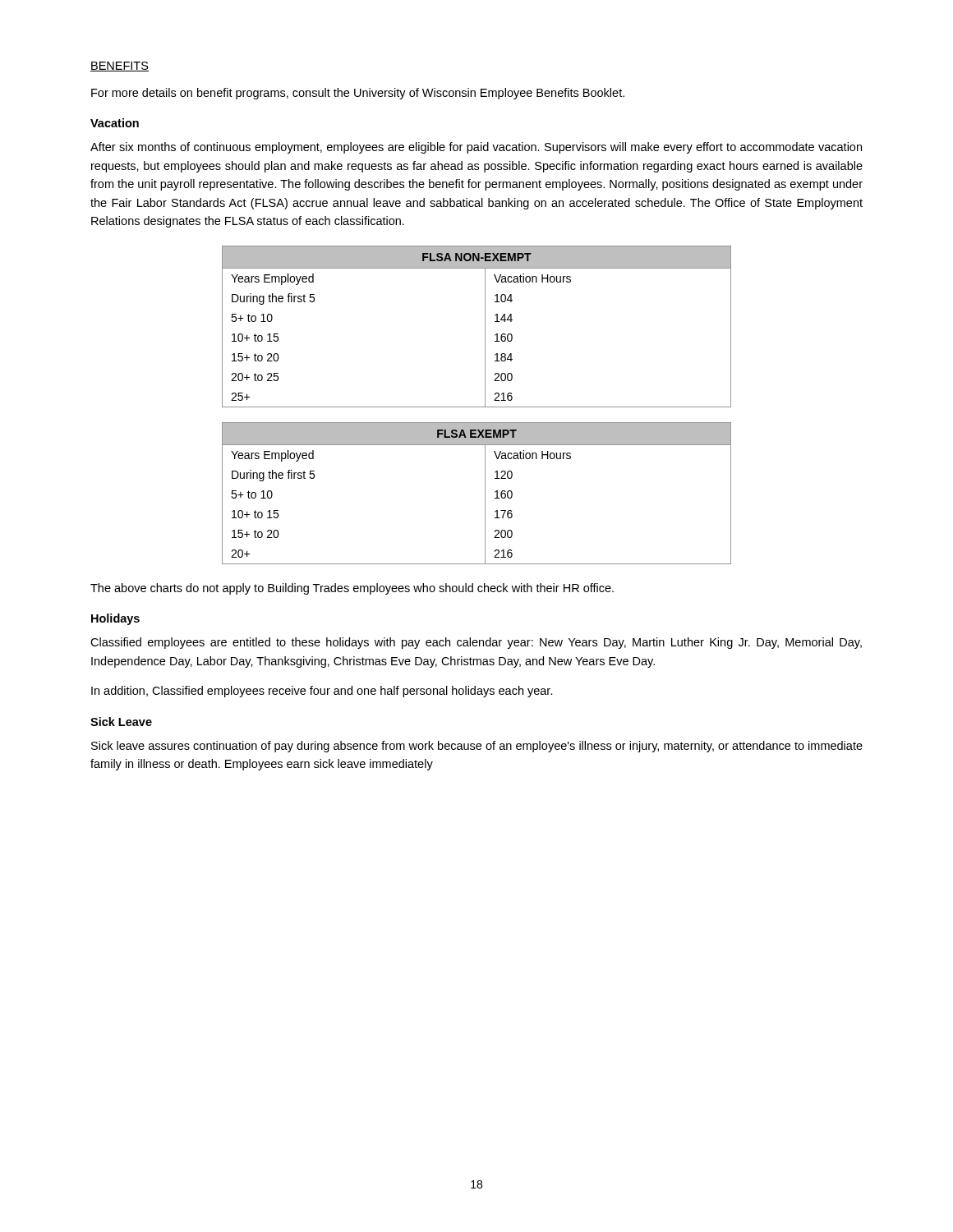The height and width of the screenshot is (1232, 953).
Task: Navigate to the block starting "After six months"
Action: (x=476, y=184)
